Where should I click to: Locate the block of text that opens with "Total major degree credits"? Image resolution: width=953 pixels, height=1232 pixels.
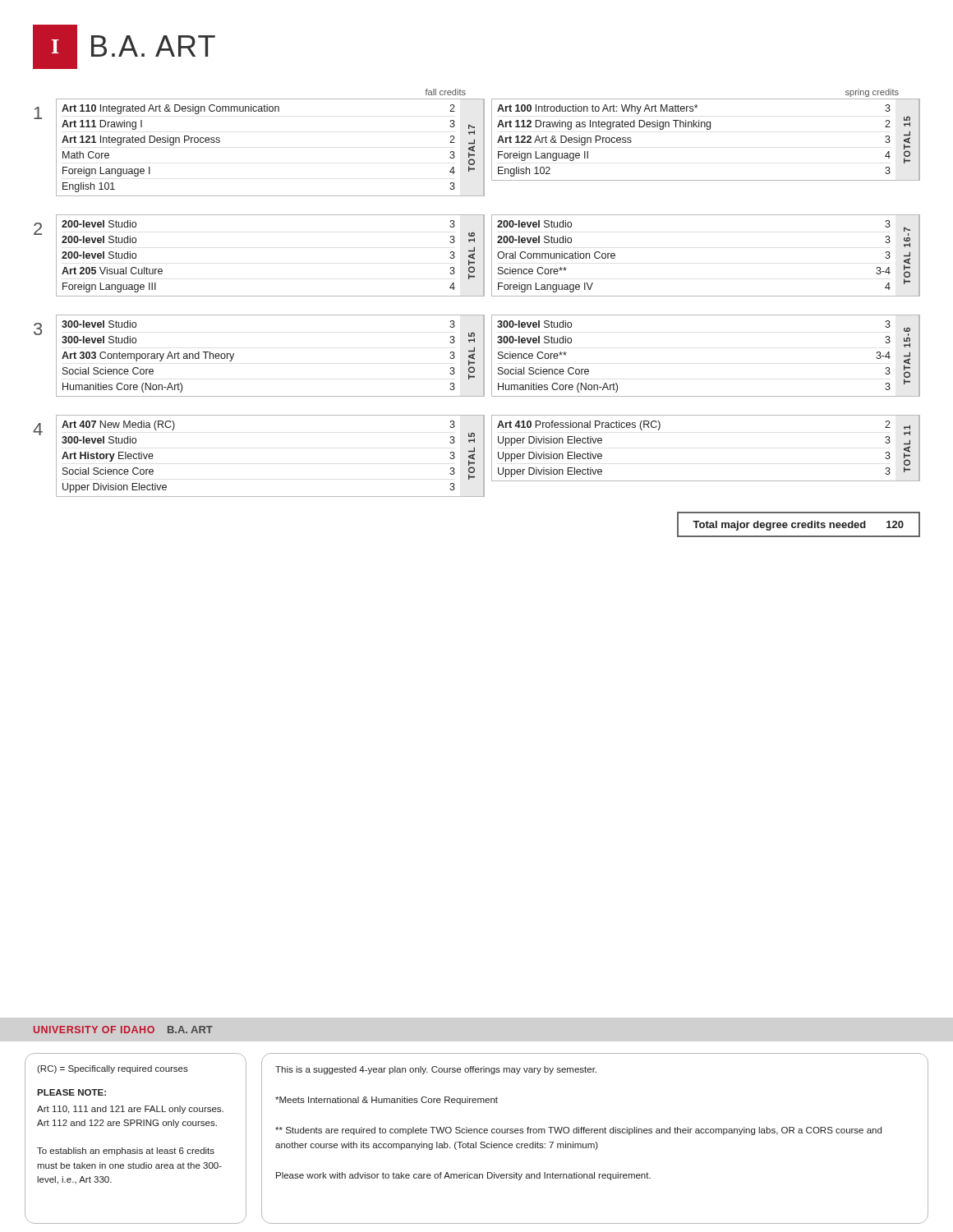click(798, 524)
